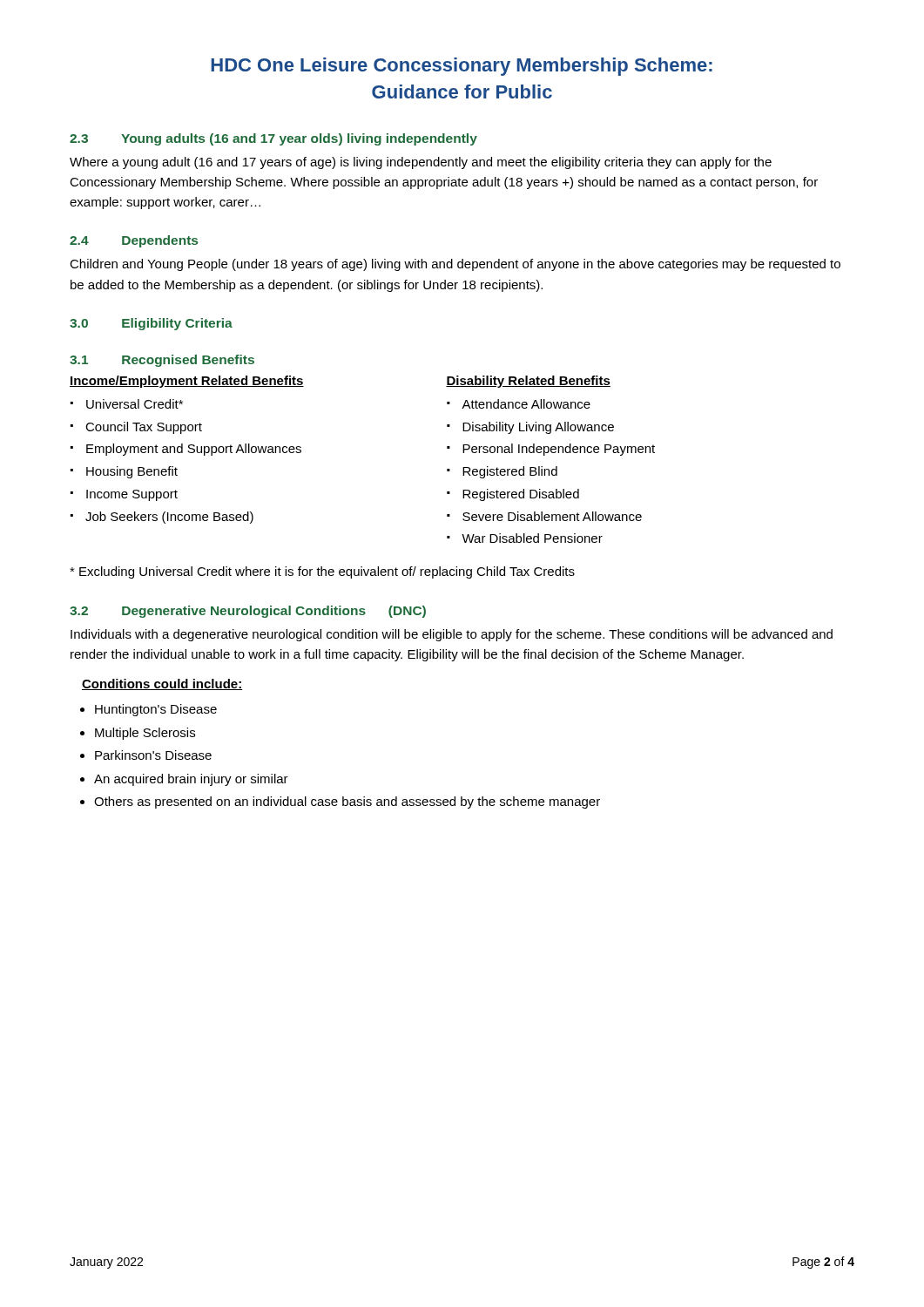Image resolution: width=924 pixels, height=1307 pixels.
Task: Click on the region starting "HDC One Leisure Concessionary"
Action: pyautogui.click(x=462, y=79)
